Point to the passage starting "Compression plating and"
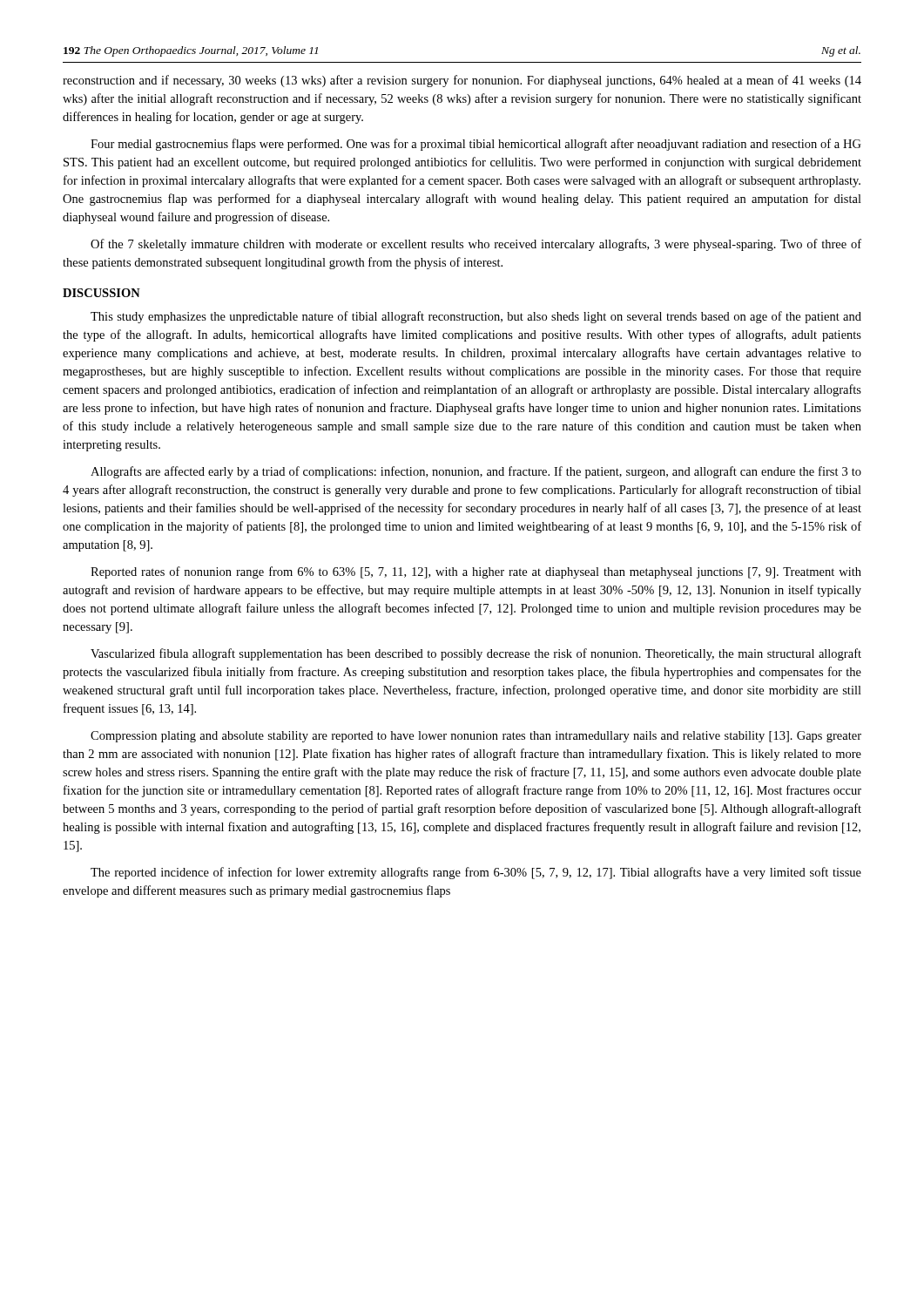 [462, 790]
